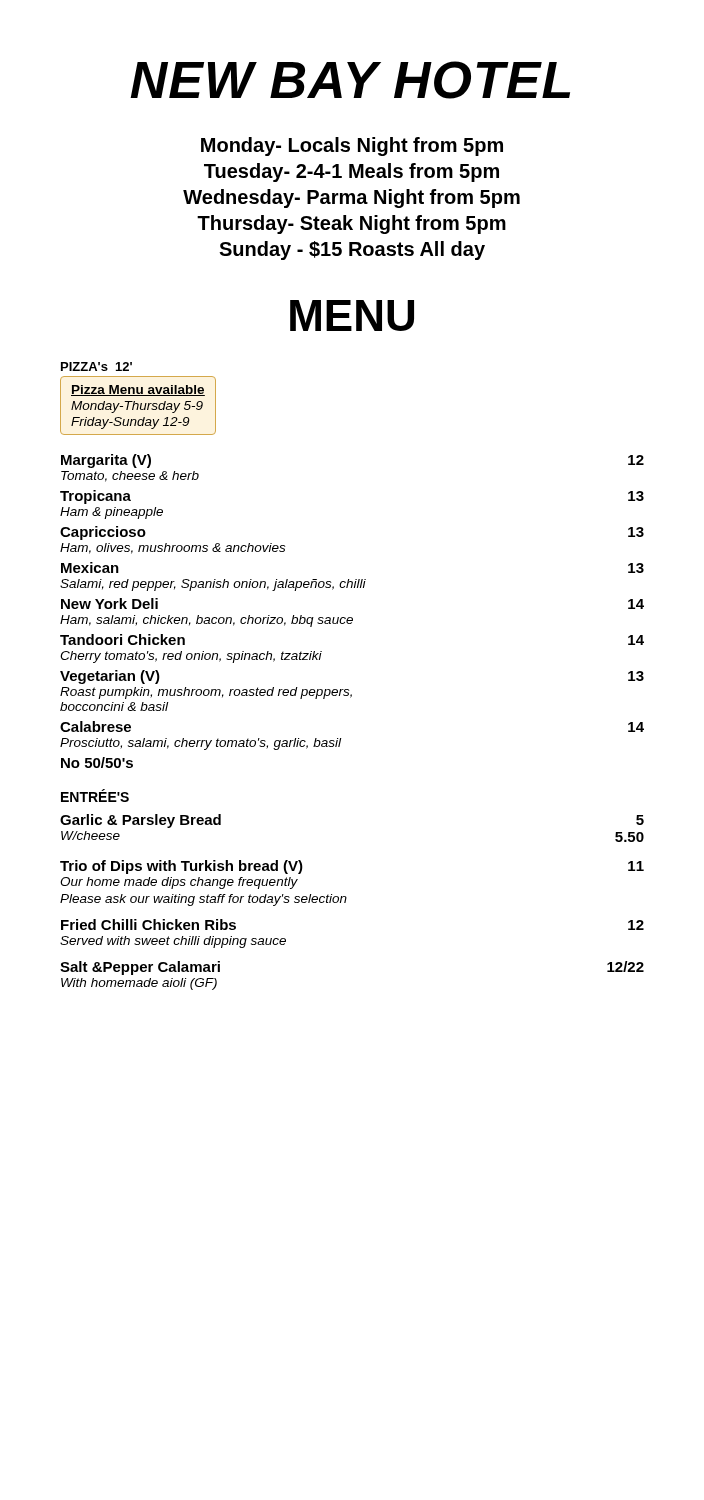Locate the text "Garlic & Parsley Bread W/cheese 5 5.50"
Image resolution: width=704 pixels, height=1500 pixels.
(x=148, y=820)
